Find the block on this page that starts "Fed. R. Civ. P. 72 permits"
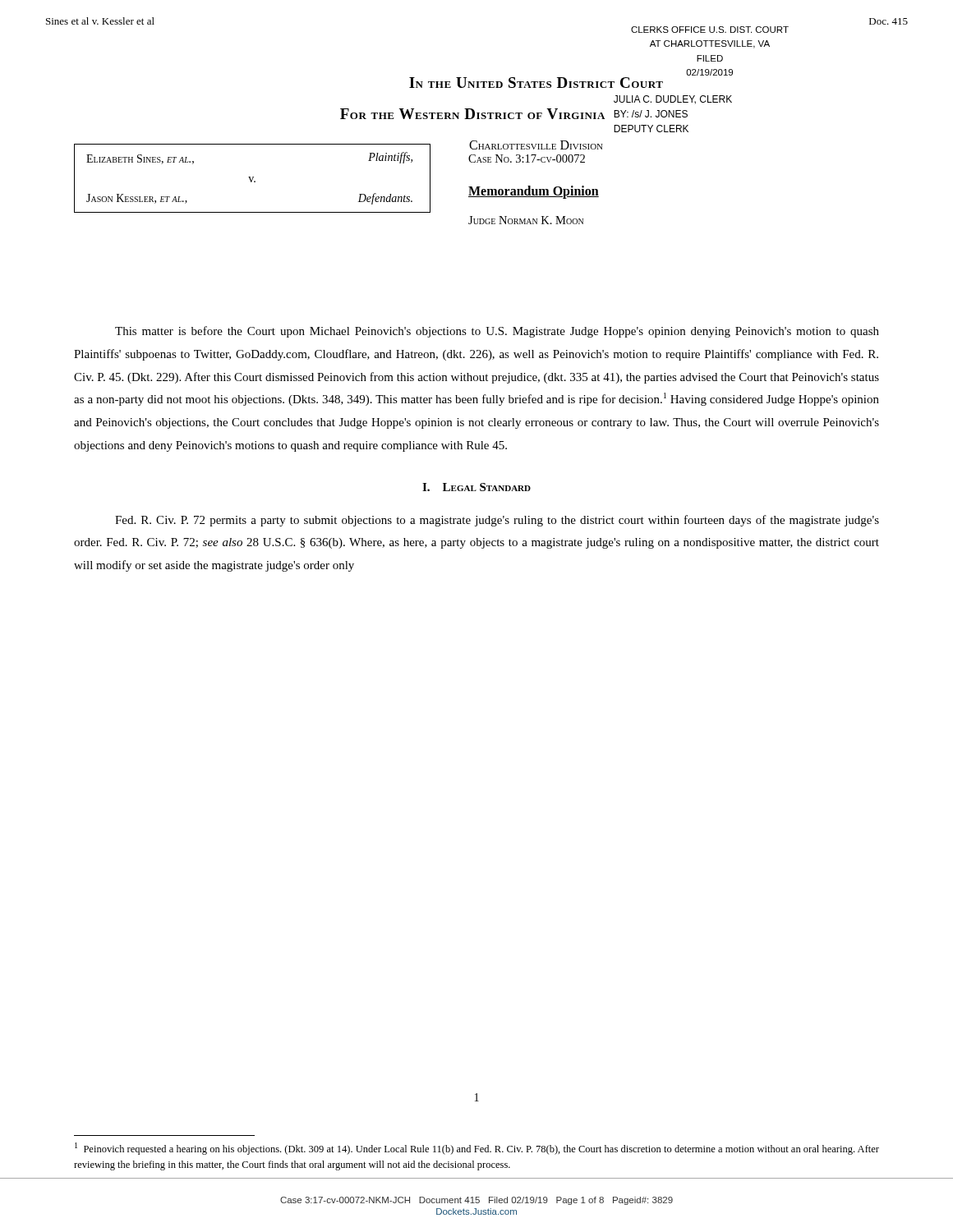 click(x=476, y=543)
